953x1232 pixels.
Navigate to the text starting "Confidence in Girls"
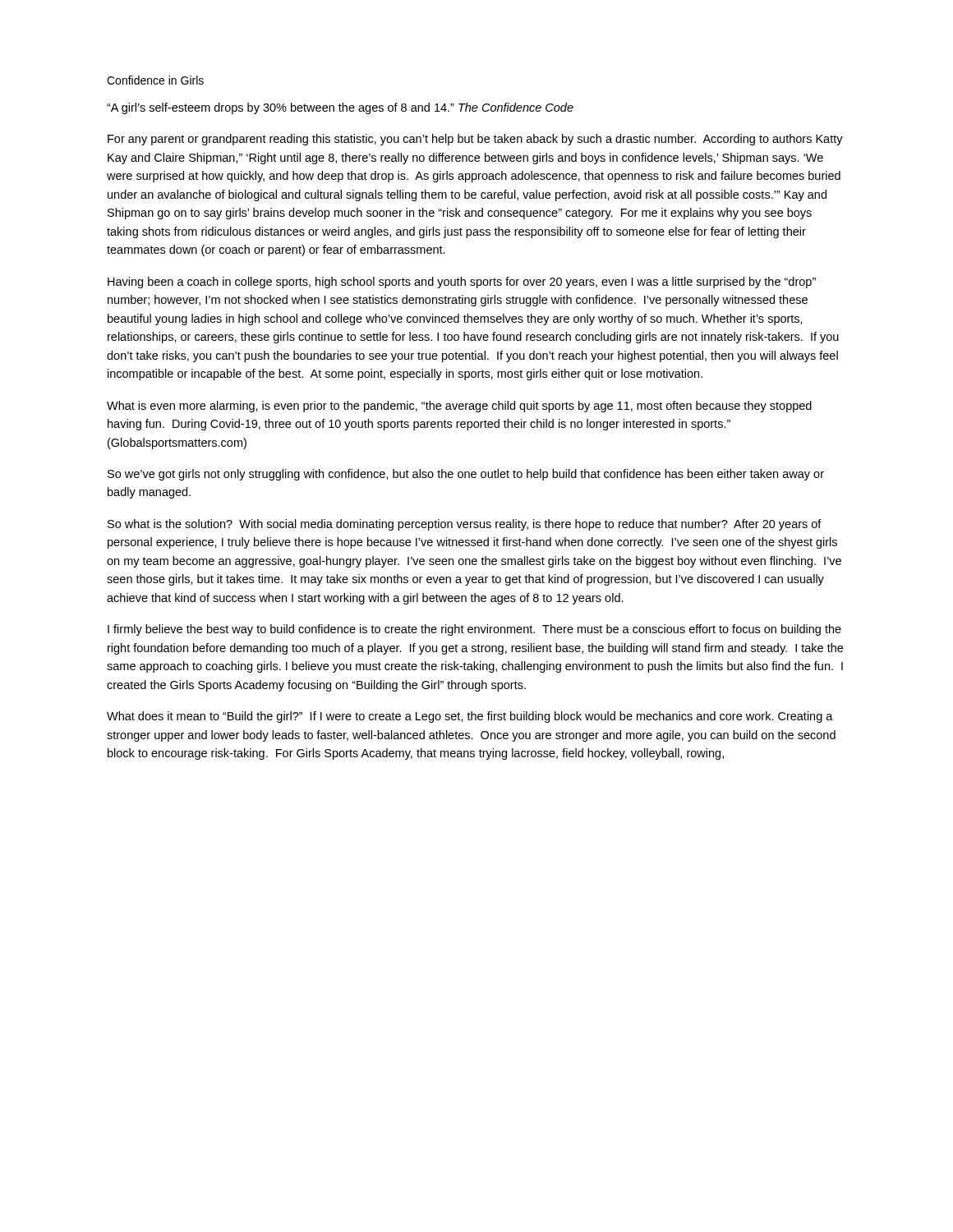point(155,81)
